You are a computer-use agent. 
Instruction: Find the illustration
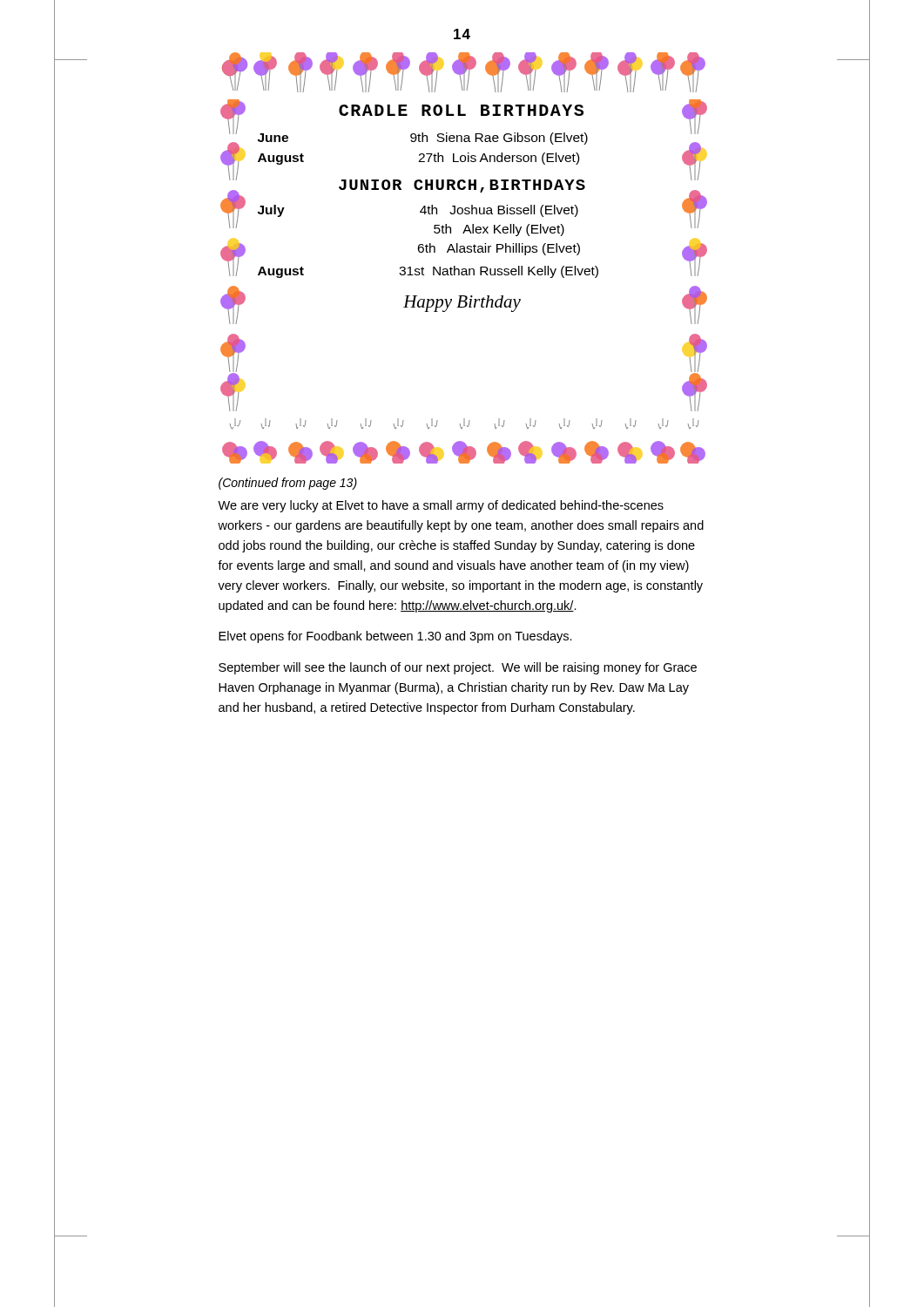point(462,258)
